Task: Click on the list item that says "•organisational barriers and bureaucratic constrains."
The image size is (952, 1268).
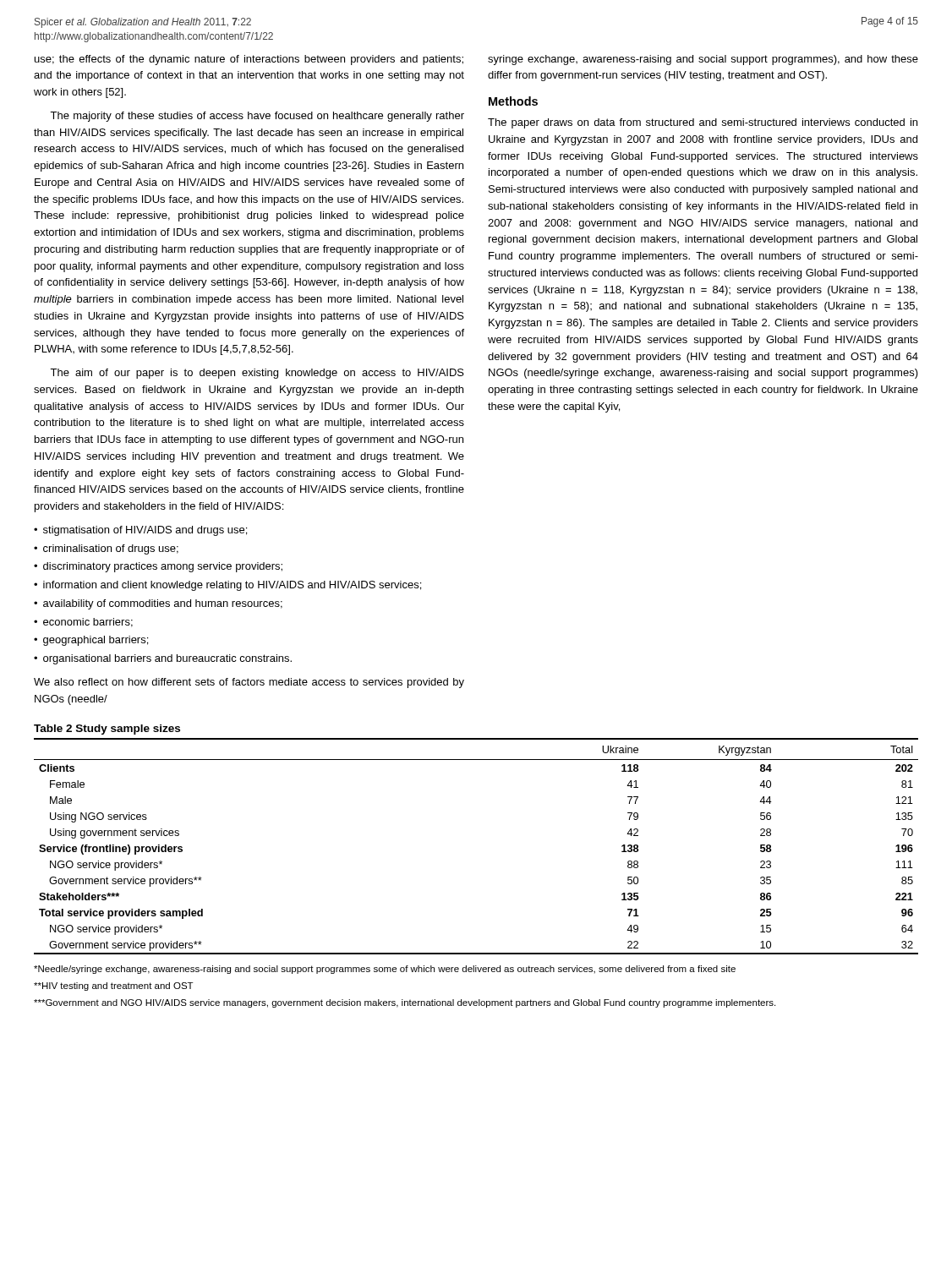Action: pyautogui.click(x=163, y=658)
